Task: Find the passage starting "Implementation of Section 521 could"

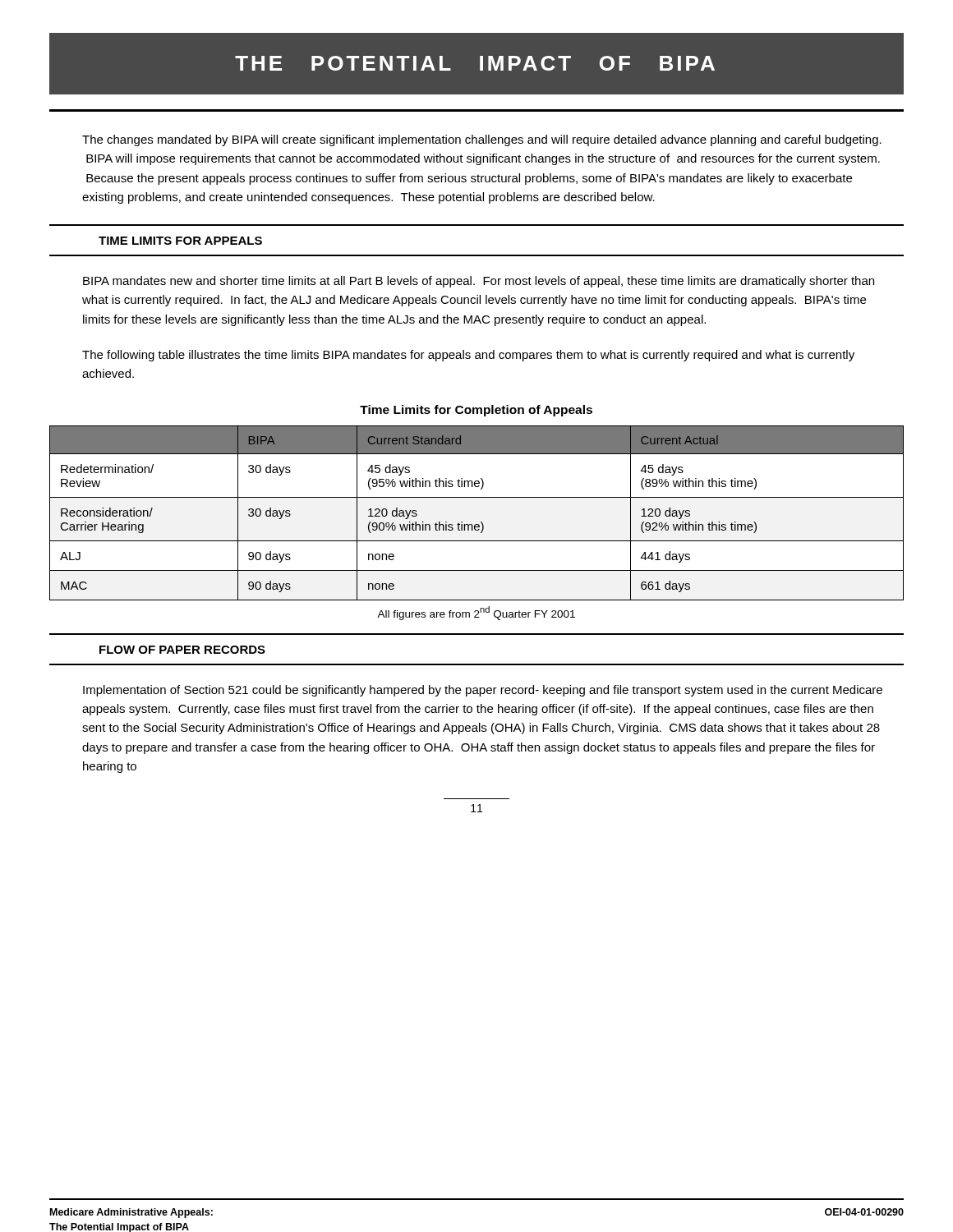Action: (x=483, y=727)
